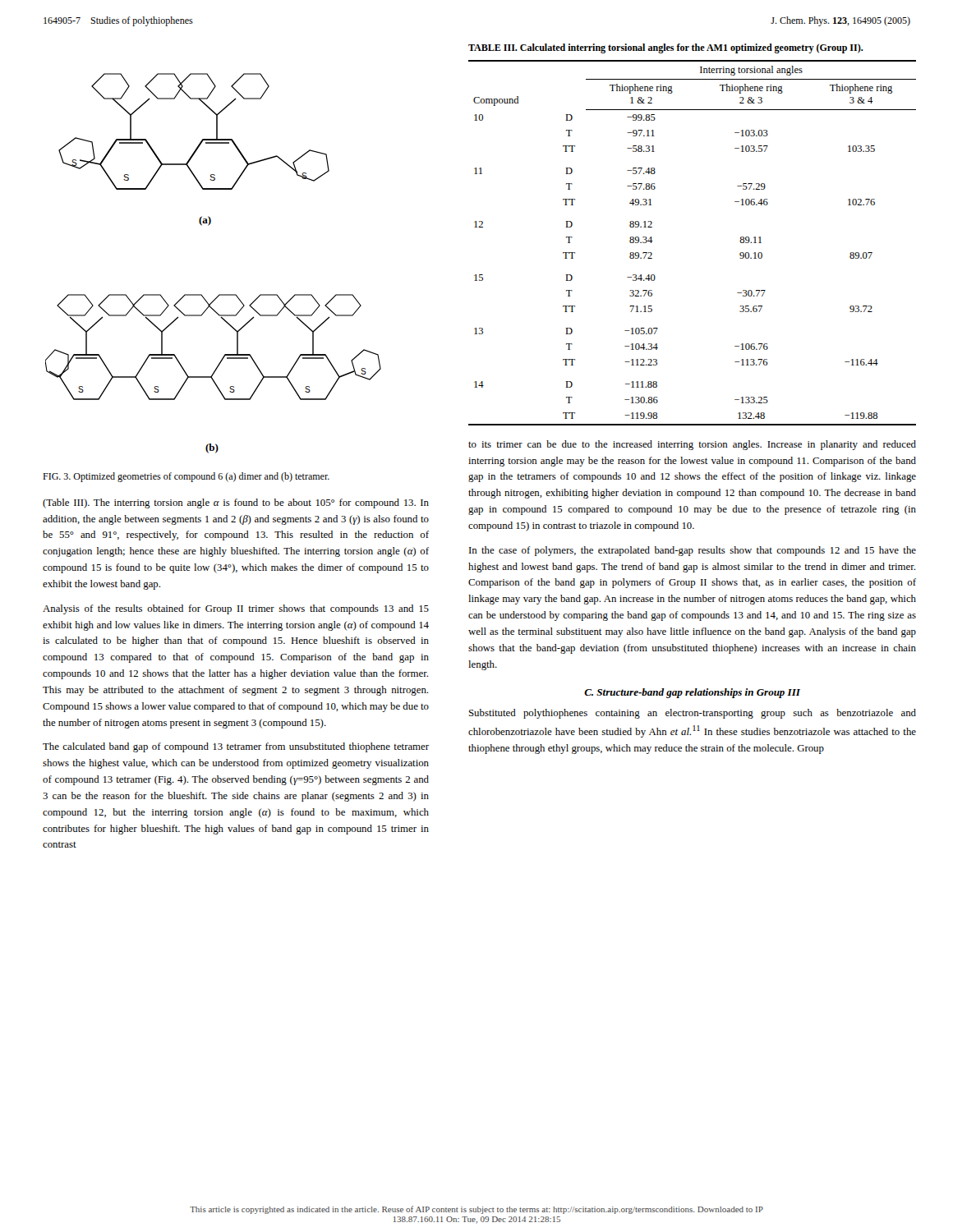Find a table
Image resolution: width=953 pixels, height=1232 pixels.
692,243
